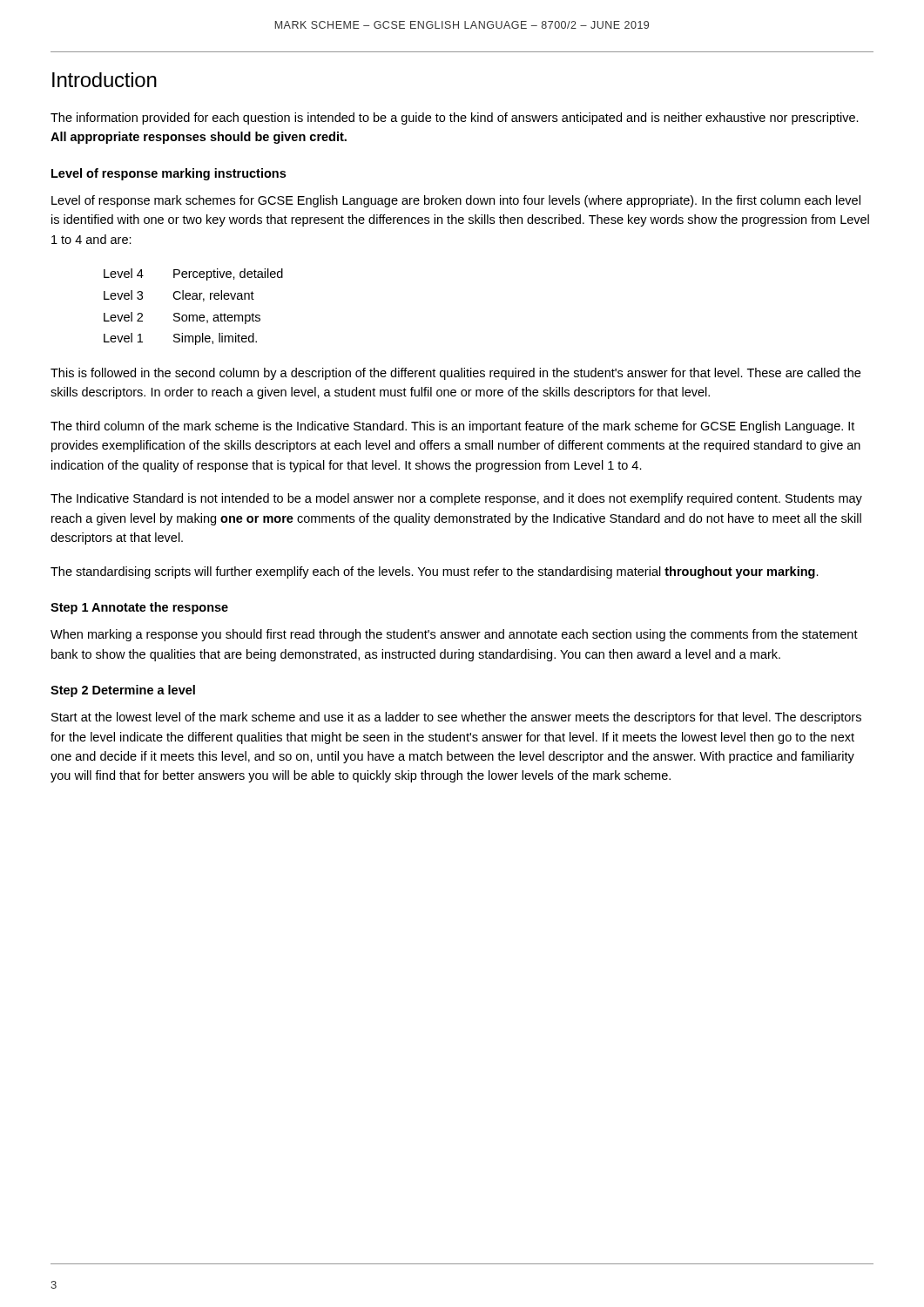This screenshot has height=1307, width=924.
Task: Locate the list item that reads "Clear, relevant"
Action: [213, 295]
